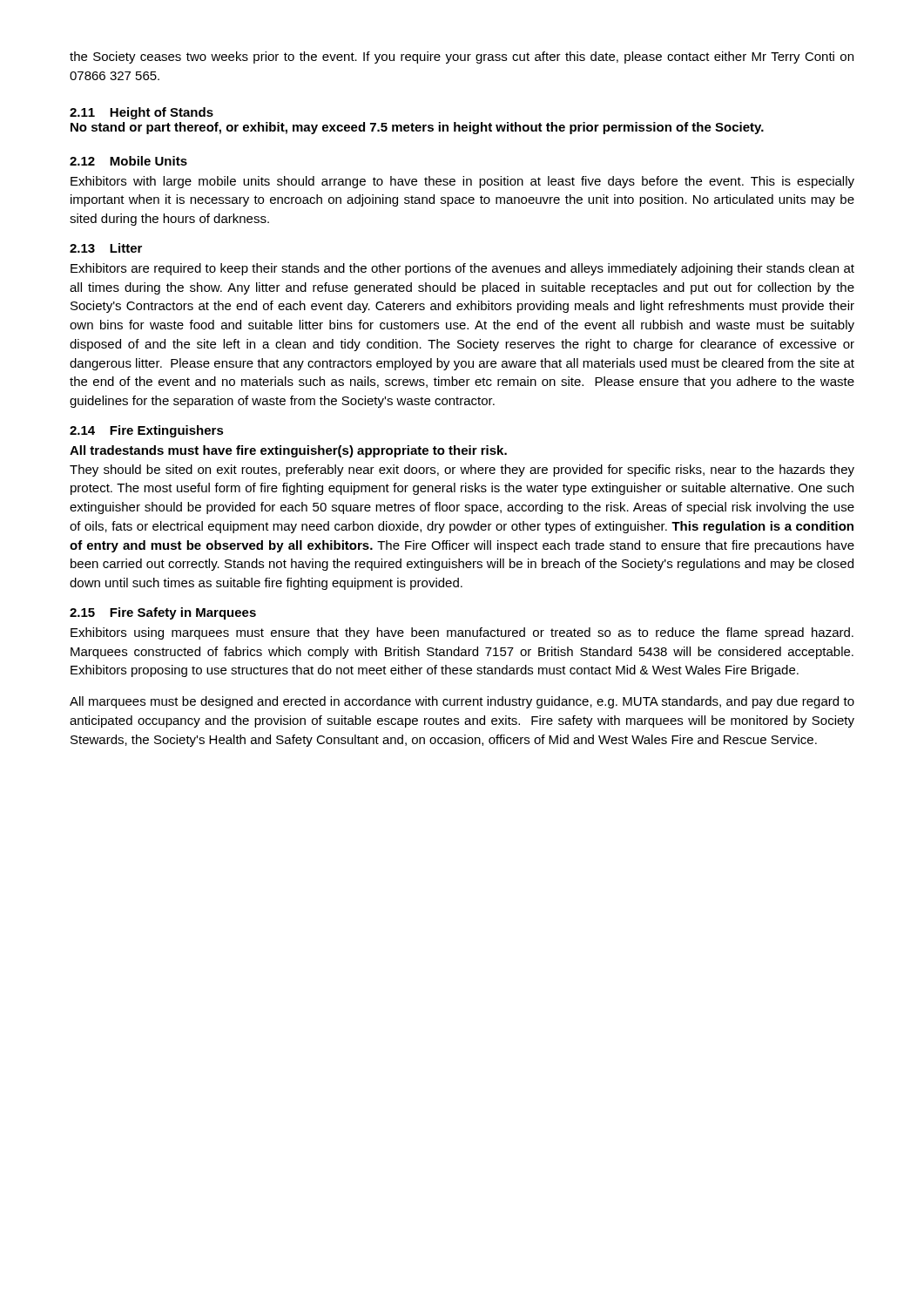Find the section header that reads "2.12 Mobile Units"
The height and width of the screenshot is (1307, 924).
pyautogui.click(x=128, y=160)
